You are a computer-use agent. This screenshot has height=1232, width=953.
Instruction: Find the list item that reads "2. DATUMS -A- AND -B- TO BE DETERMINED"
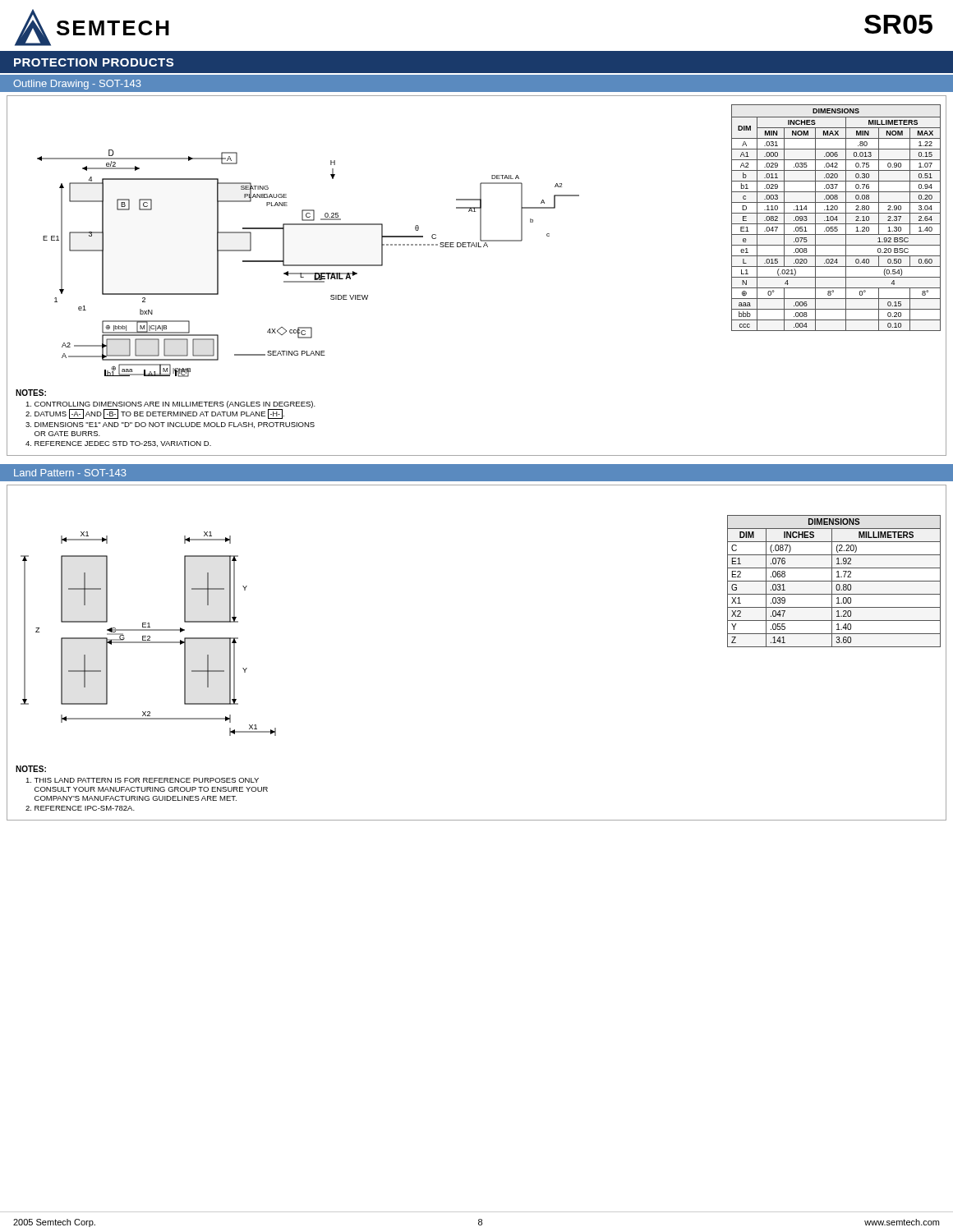(x=155, y=414)
